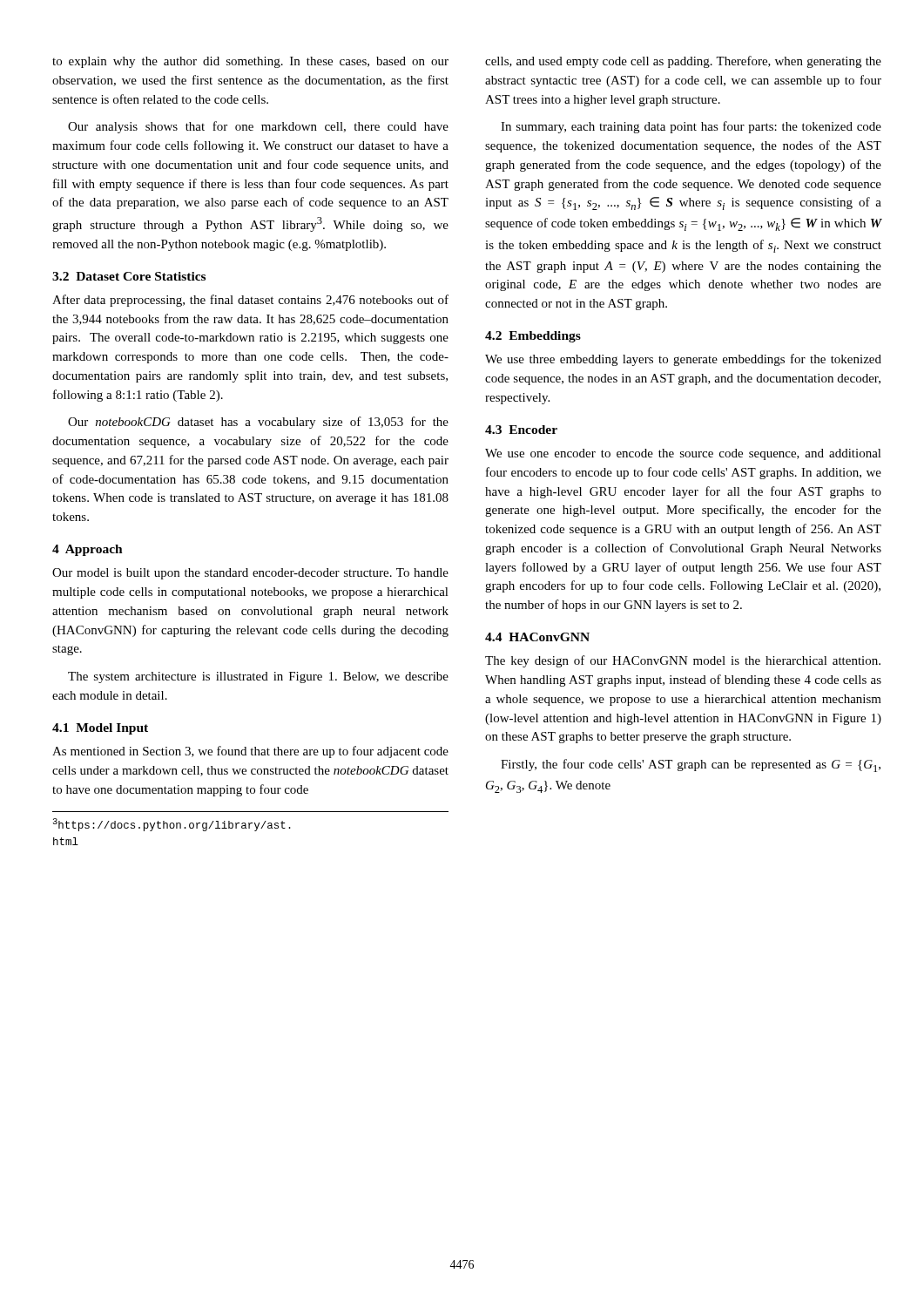This screenshot has width=924, height=1307.
Task: Click on the section header containing "4.1 Model Input"
Action: point(100,729)
